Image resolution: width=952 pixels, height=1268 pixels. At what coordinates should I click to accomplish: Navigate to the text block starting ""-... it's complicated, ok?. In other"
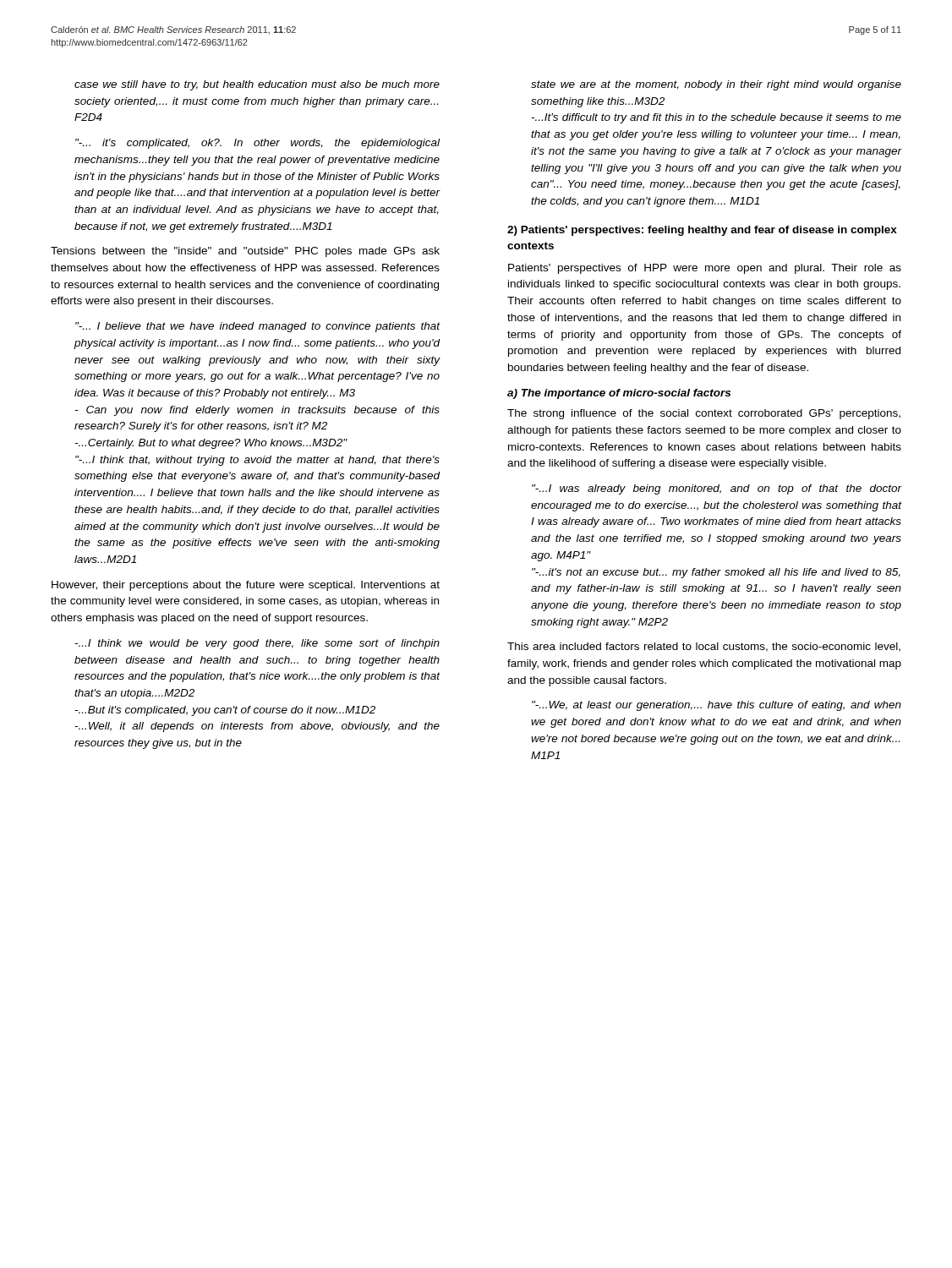[257, 184]
